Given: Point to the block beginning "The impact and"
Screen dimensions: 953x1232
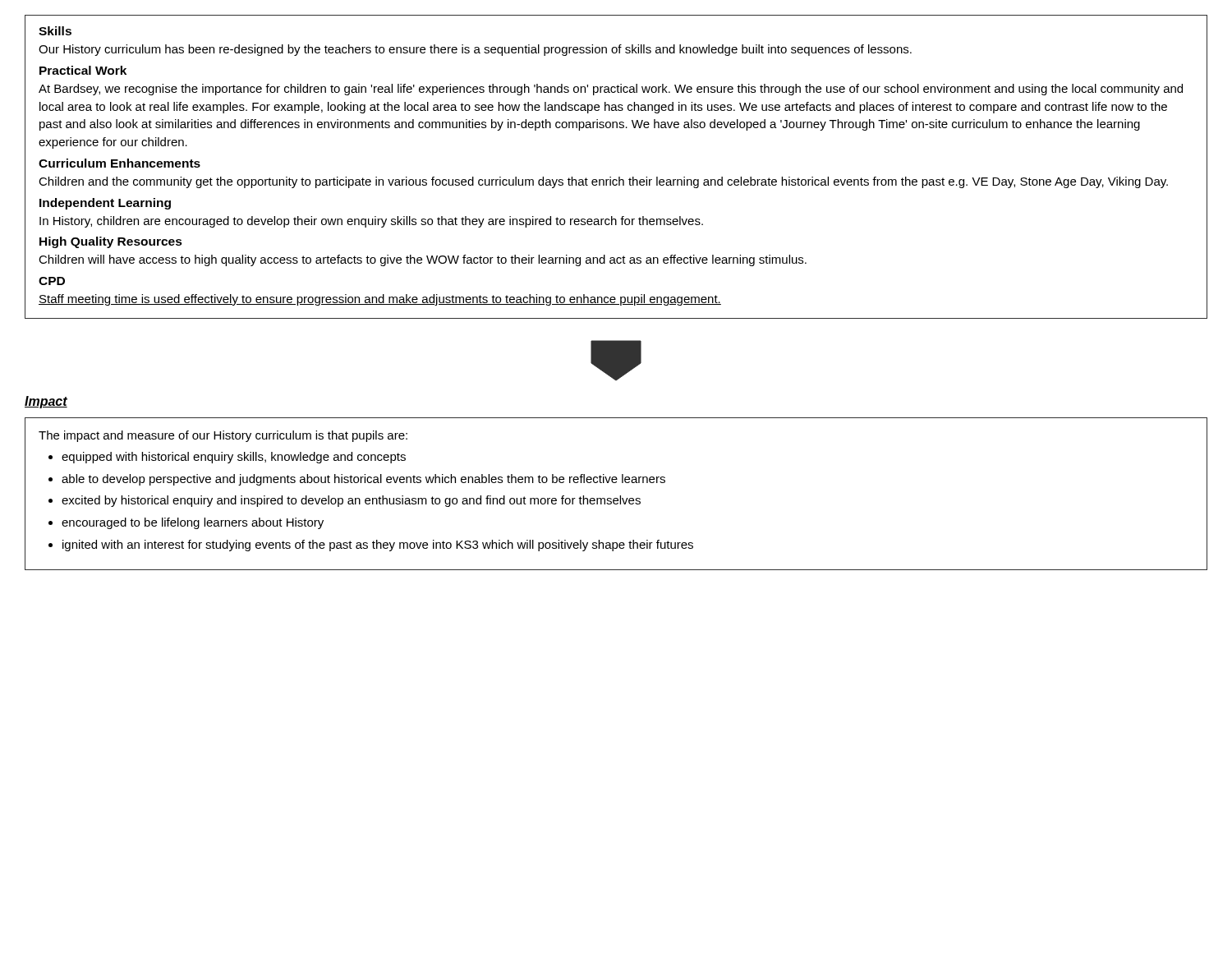Looking at the screenshot, I should 223,435.
